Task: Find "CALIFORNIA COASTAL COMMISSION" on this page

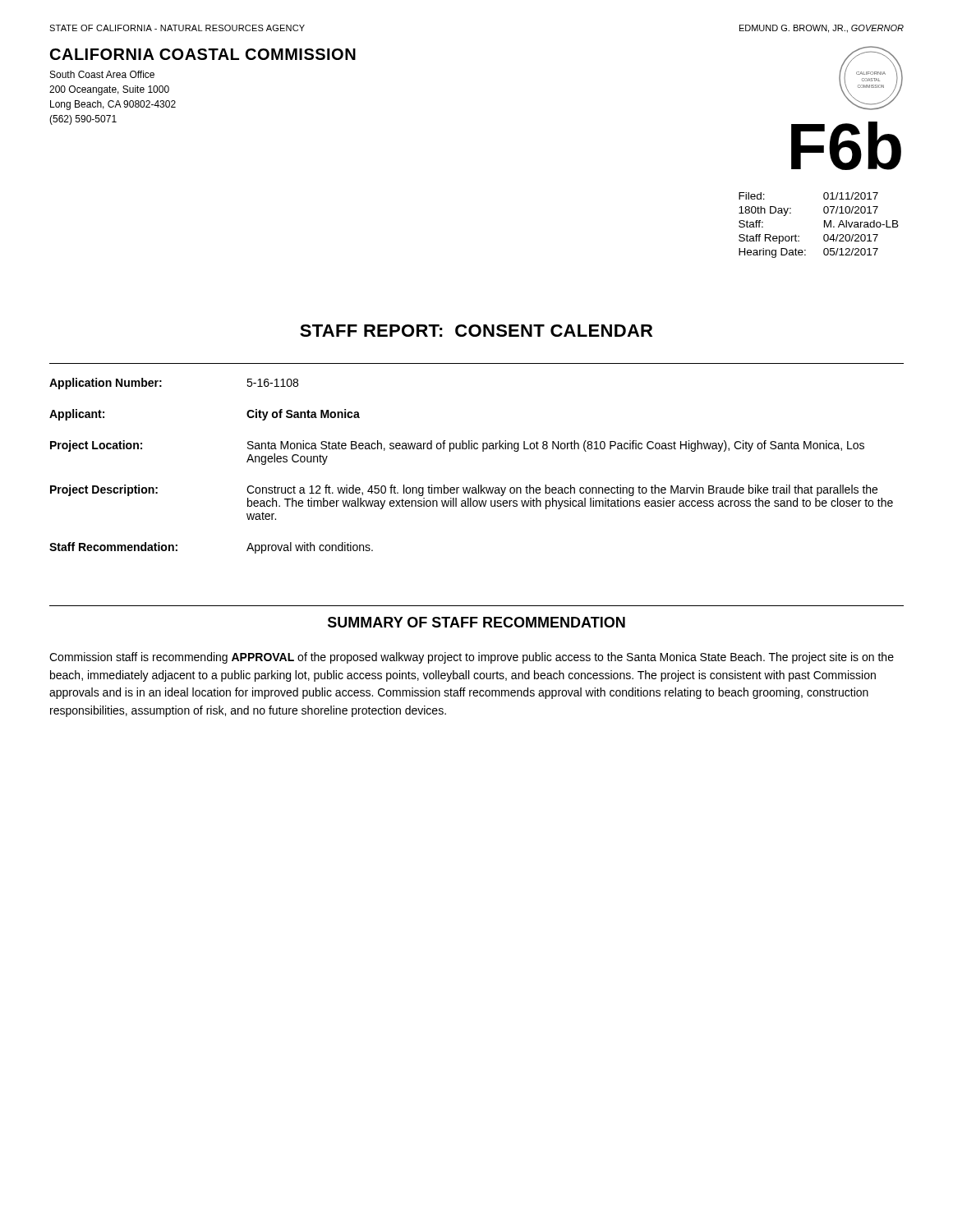Action: [x=203, y=54]
